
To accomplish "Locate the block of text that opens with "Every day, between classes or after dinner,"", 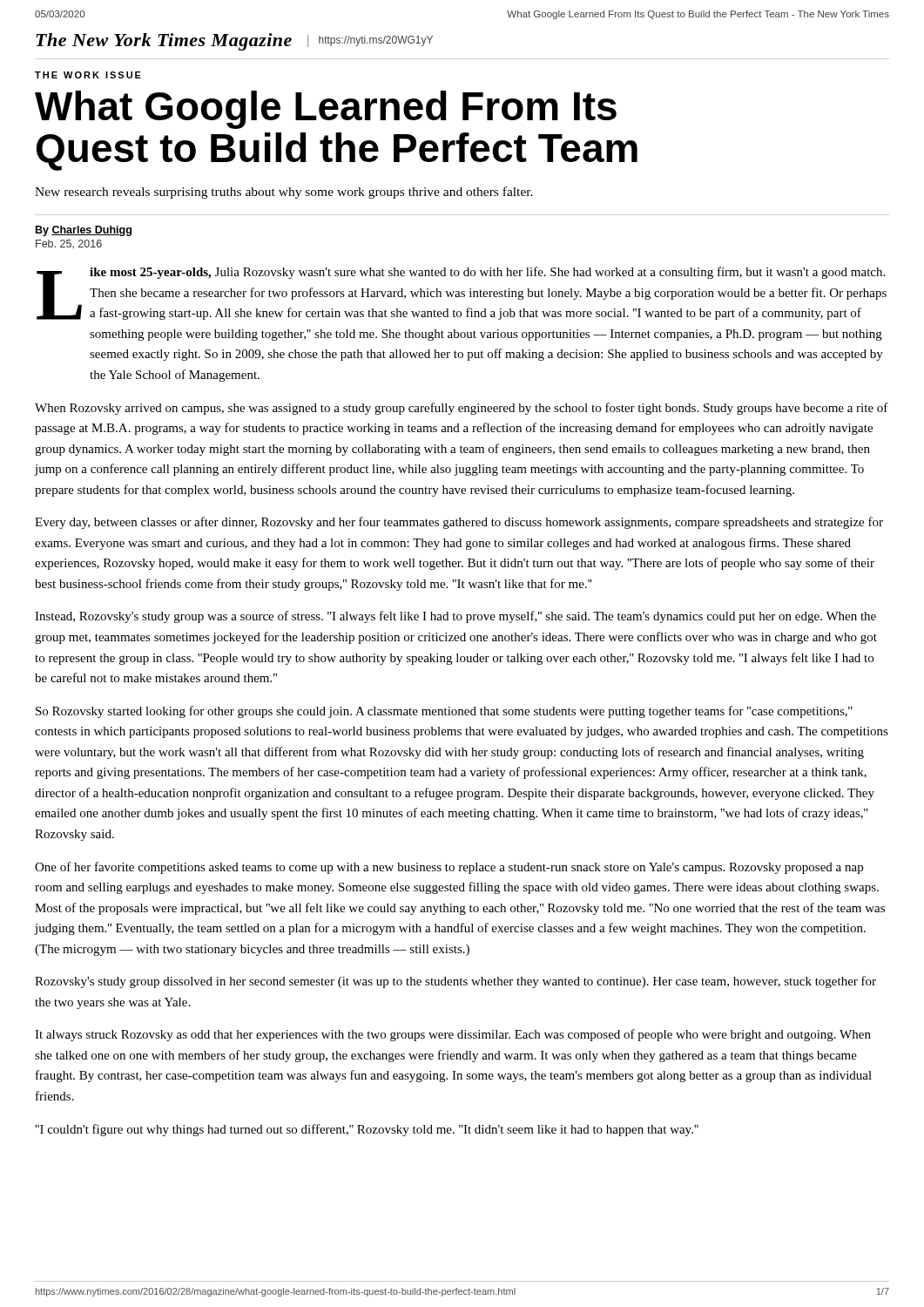I will (x=459, y=553).
